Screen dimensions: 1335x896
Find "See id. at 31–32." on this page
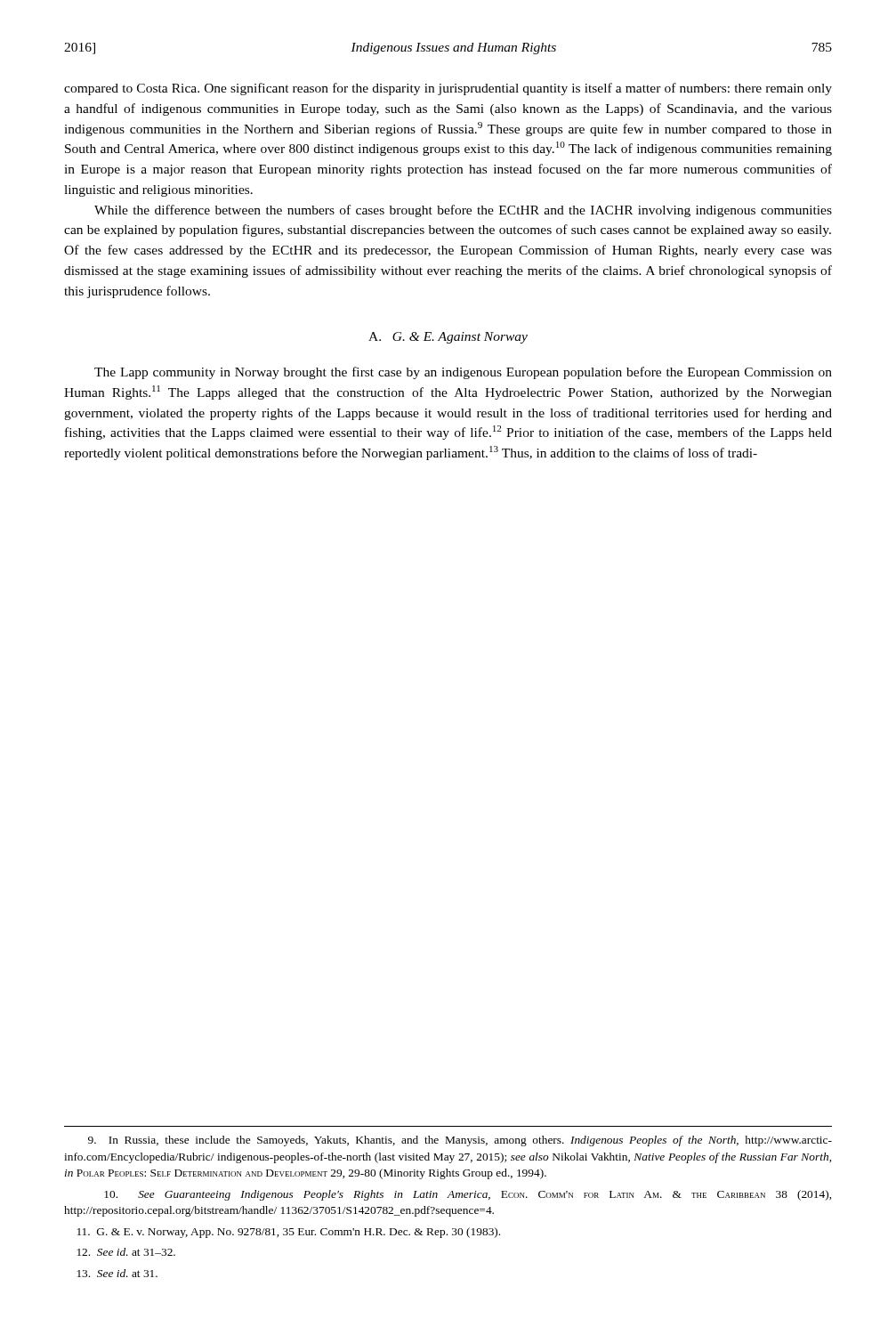[x=126, y=1252]
